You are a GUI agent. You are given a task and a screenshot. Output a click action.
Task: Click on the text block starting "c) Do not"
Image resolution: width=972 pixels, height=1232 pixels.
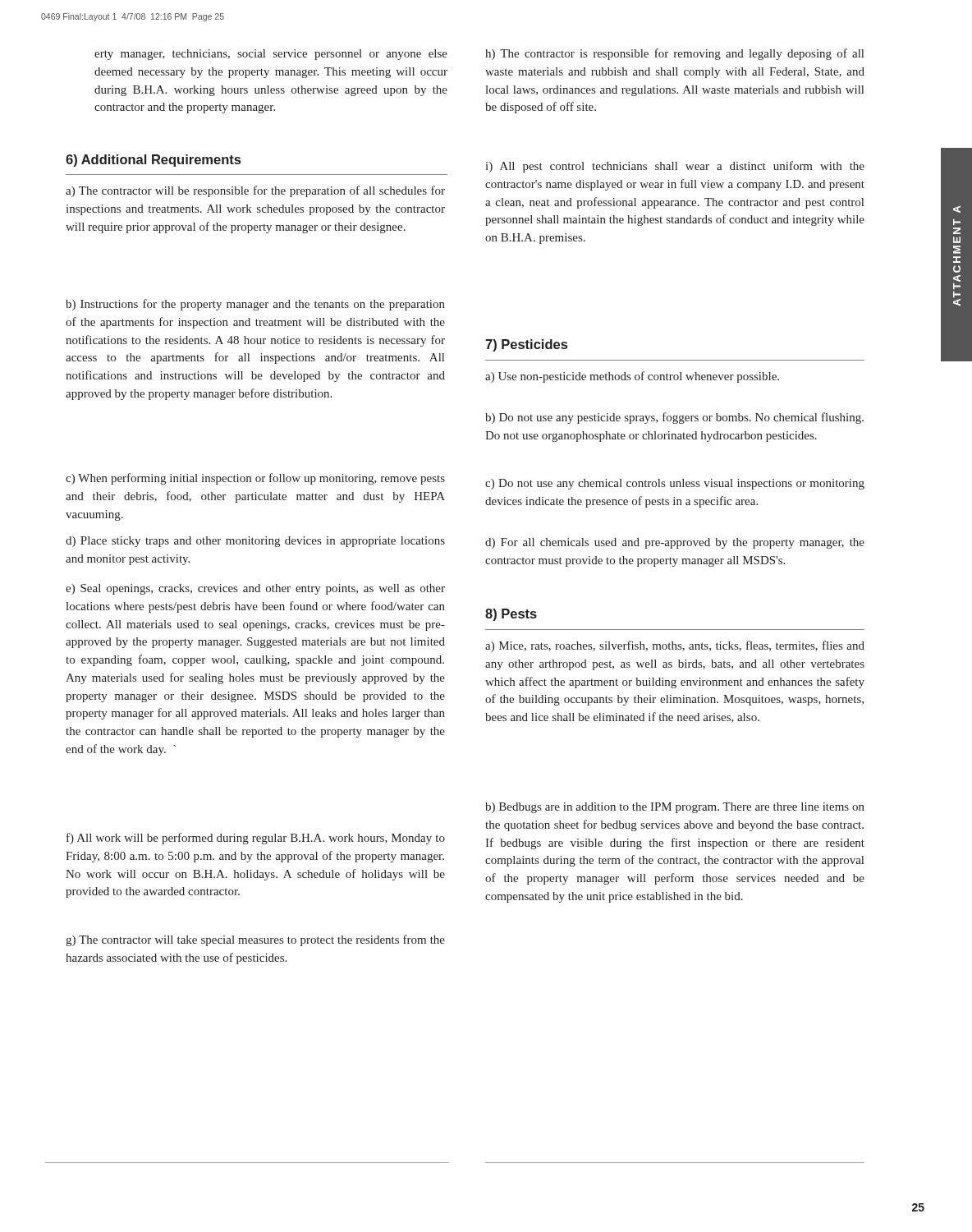tap(675, 492)
